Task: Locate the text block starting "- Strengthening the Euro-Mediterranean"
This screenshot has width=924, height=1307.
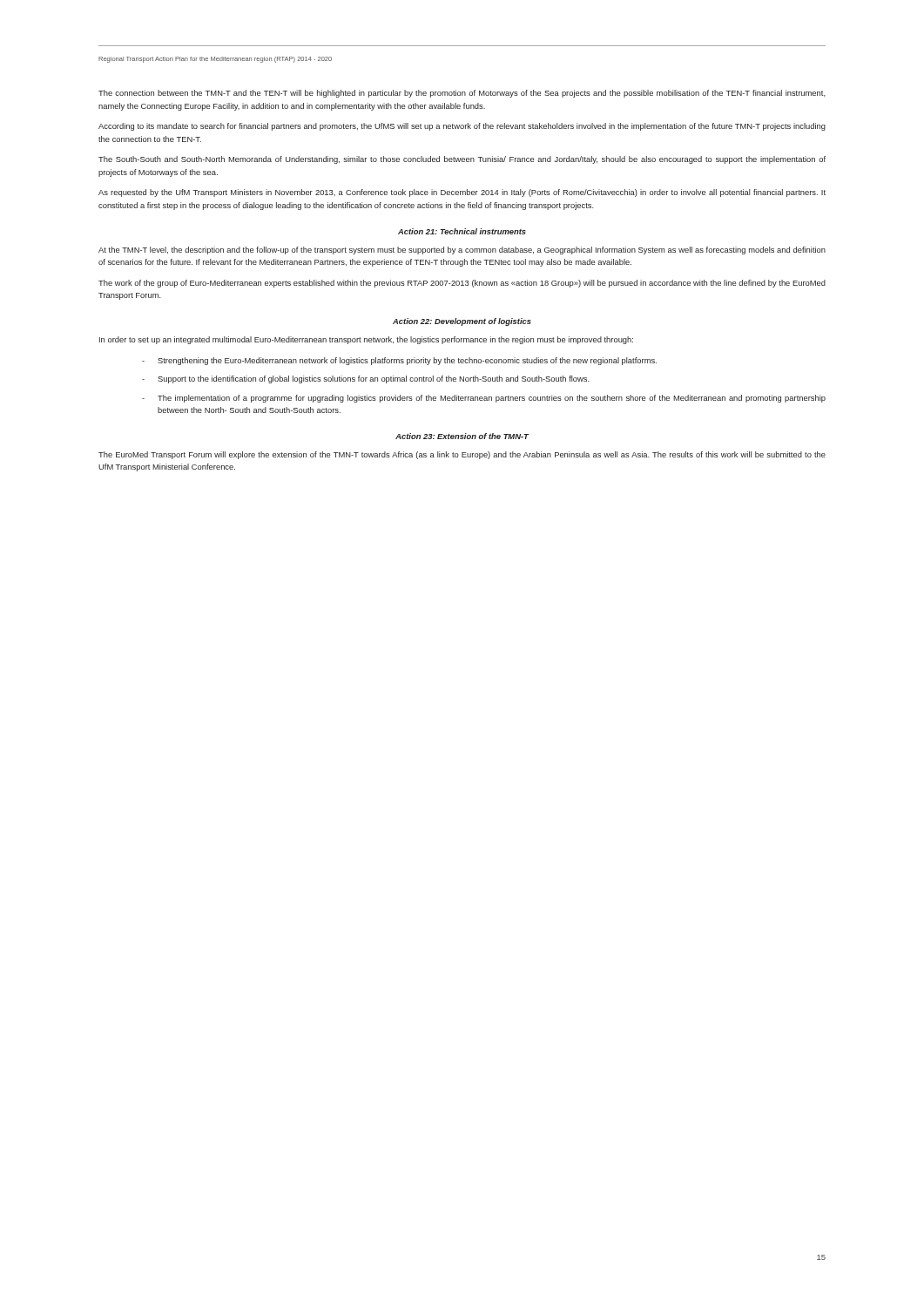Action: coord(484,361)
